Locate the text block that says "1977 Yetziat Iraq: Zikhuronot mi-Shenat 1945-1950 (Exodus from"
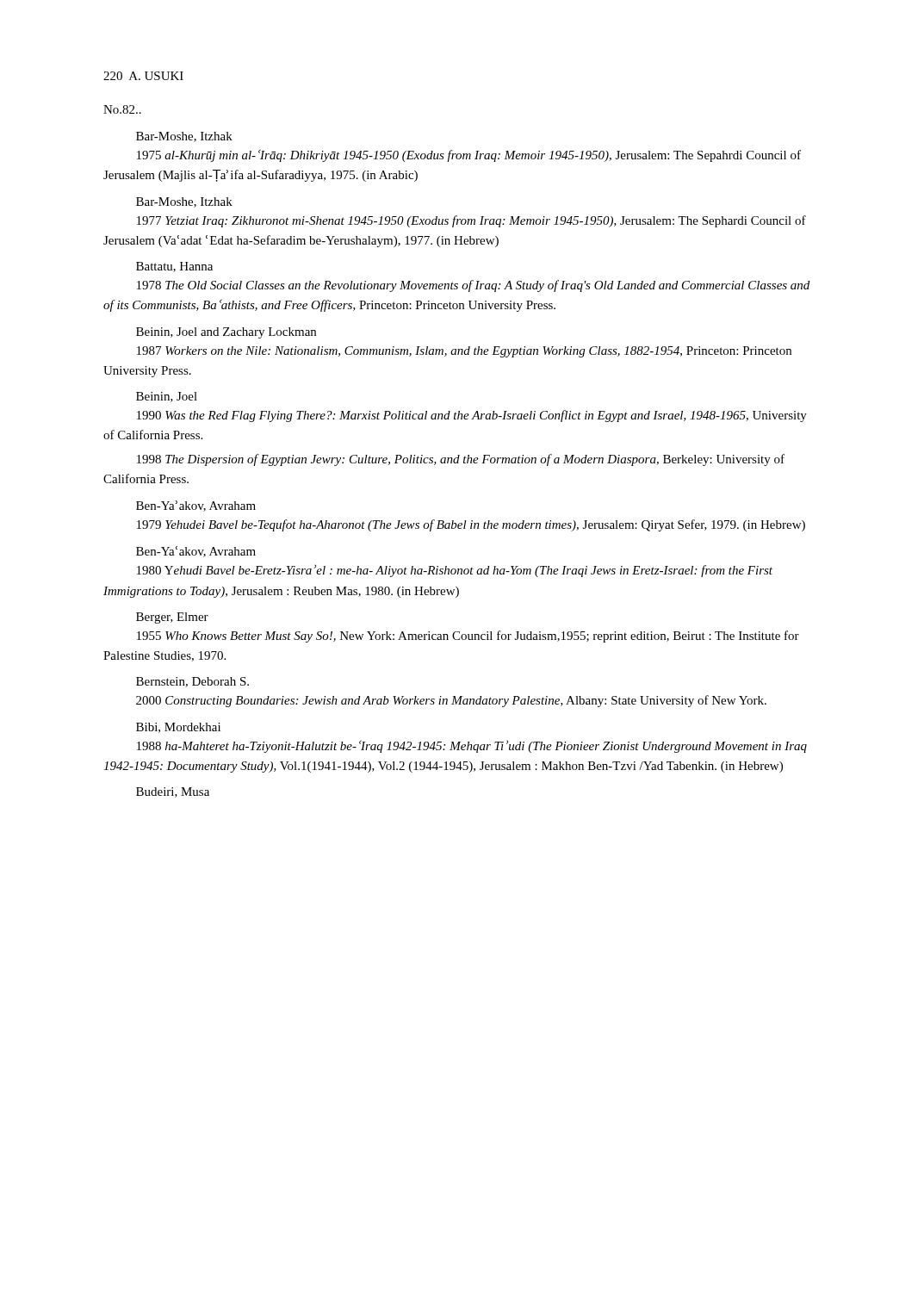Image resolution: width=924 pixels, height=1292 pixels. click(454, 230)
